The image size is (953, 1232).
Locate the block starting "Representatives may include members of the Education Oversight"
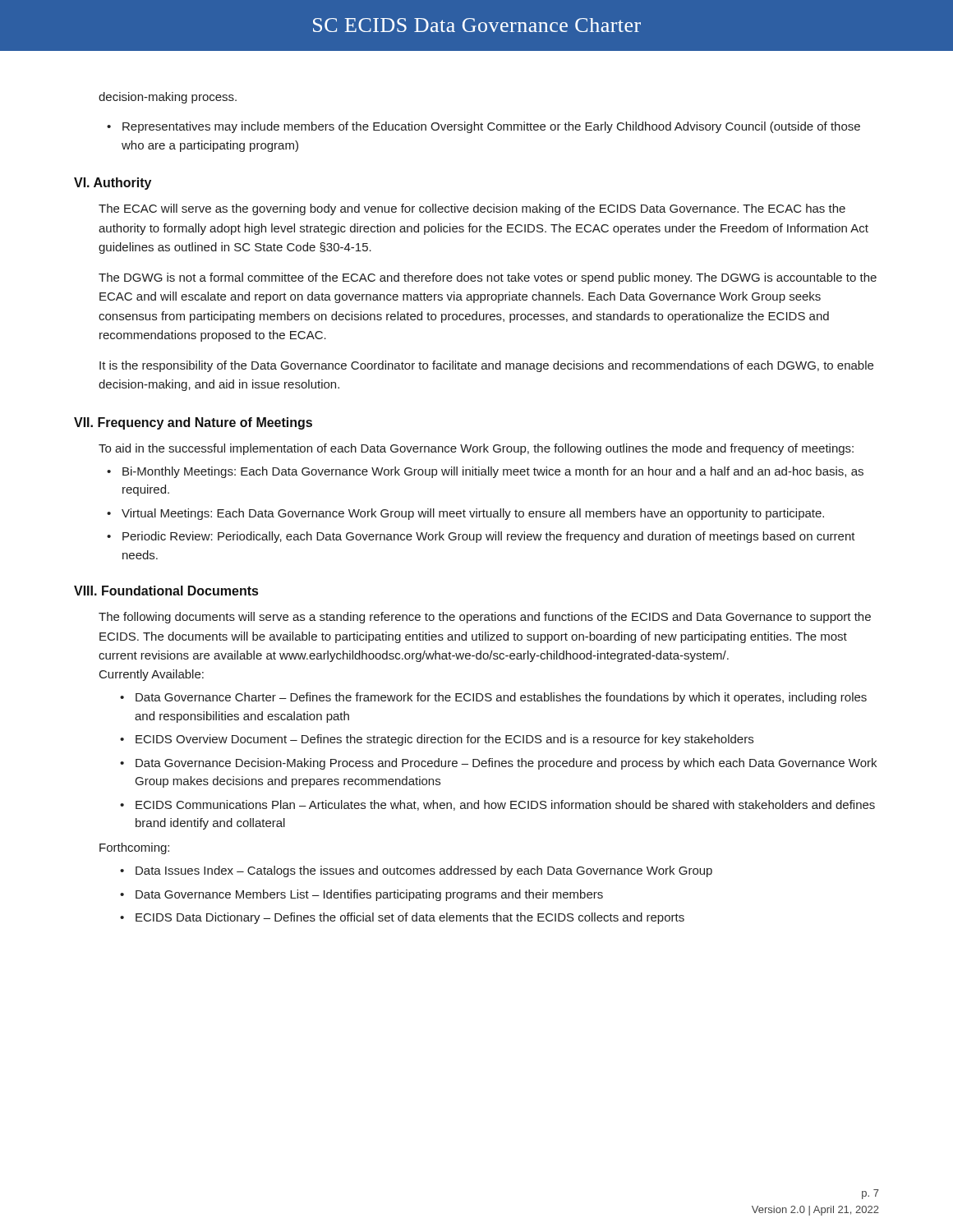(489, 136)
